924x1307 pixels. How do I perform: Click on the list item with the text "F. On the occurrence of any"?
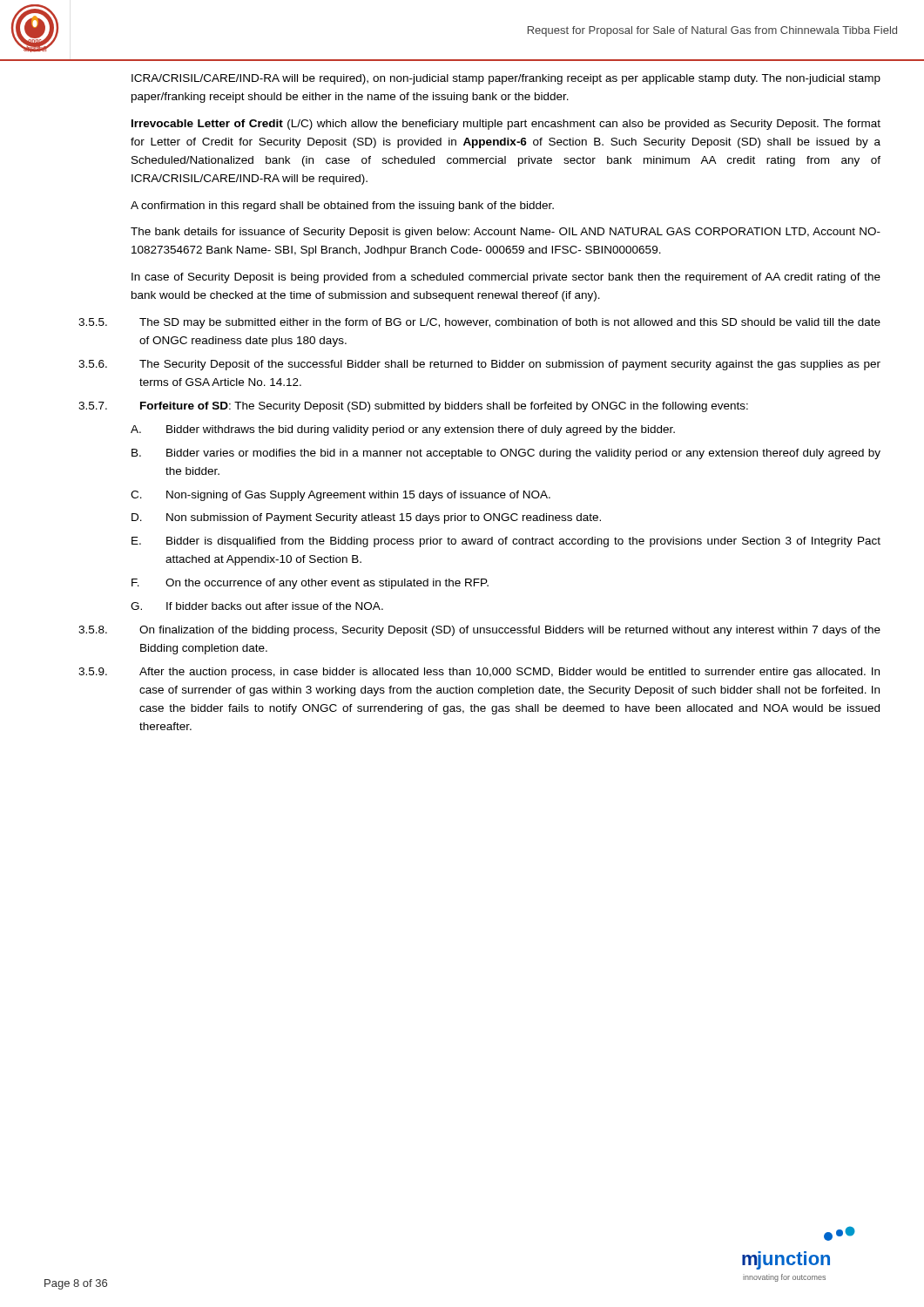[x=310, y=584]
